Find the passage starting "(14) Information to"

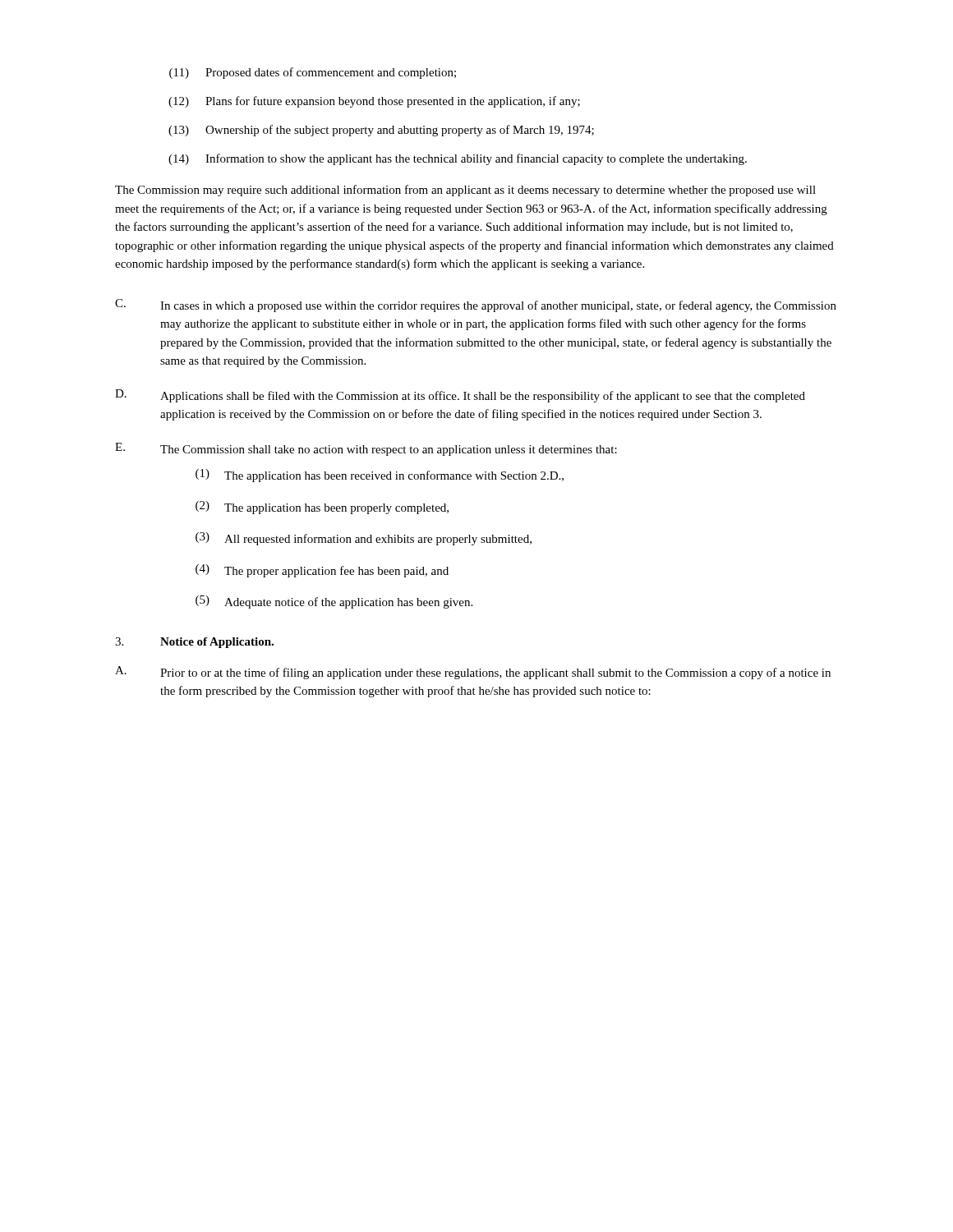pyautogui.click(x=476, y=159)
